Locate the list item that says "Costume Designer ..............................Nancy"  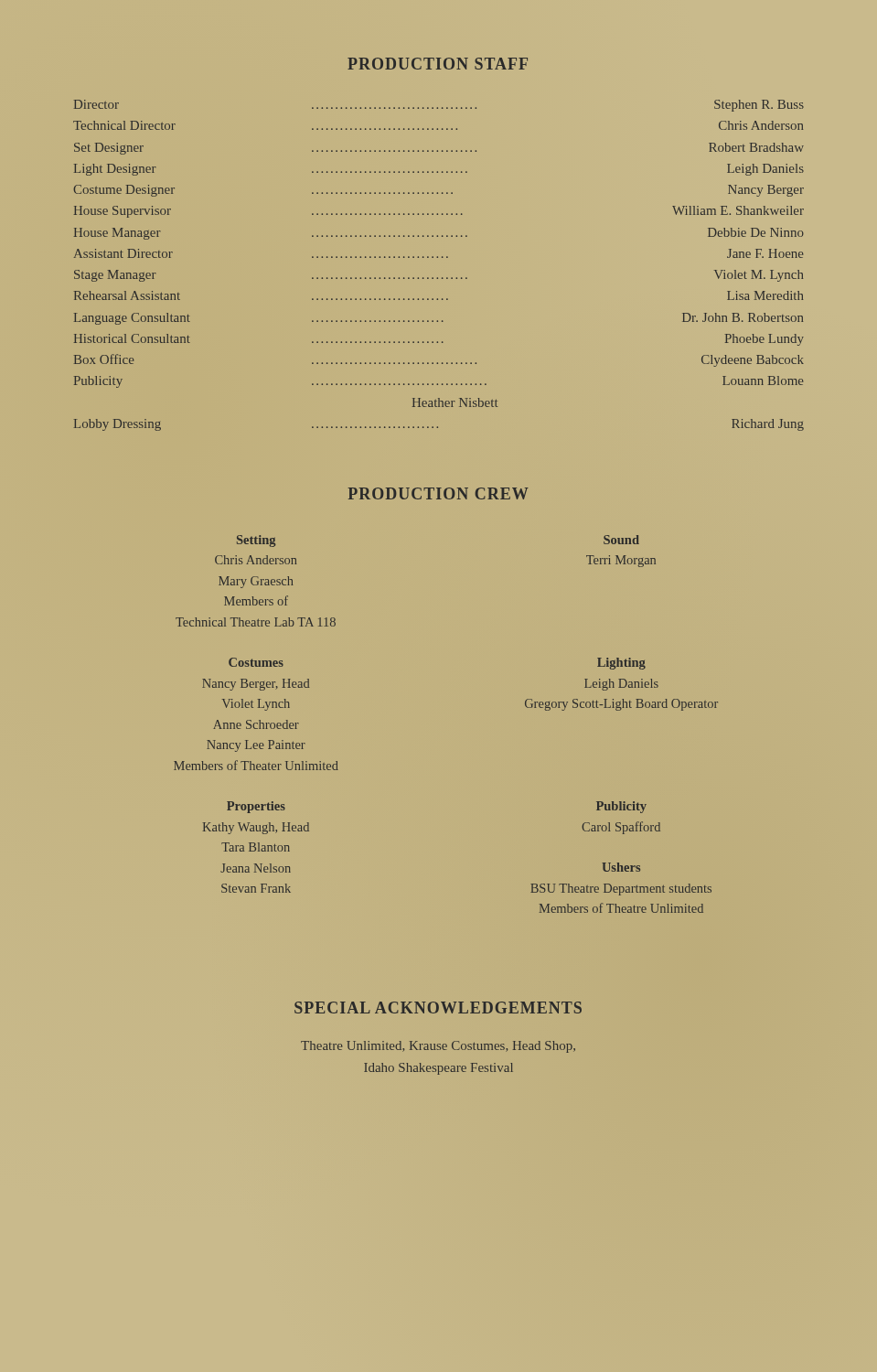[x=438, y=190]
